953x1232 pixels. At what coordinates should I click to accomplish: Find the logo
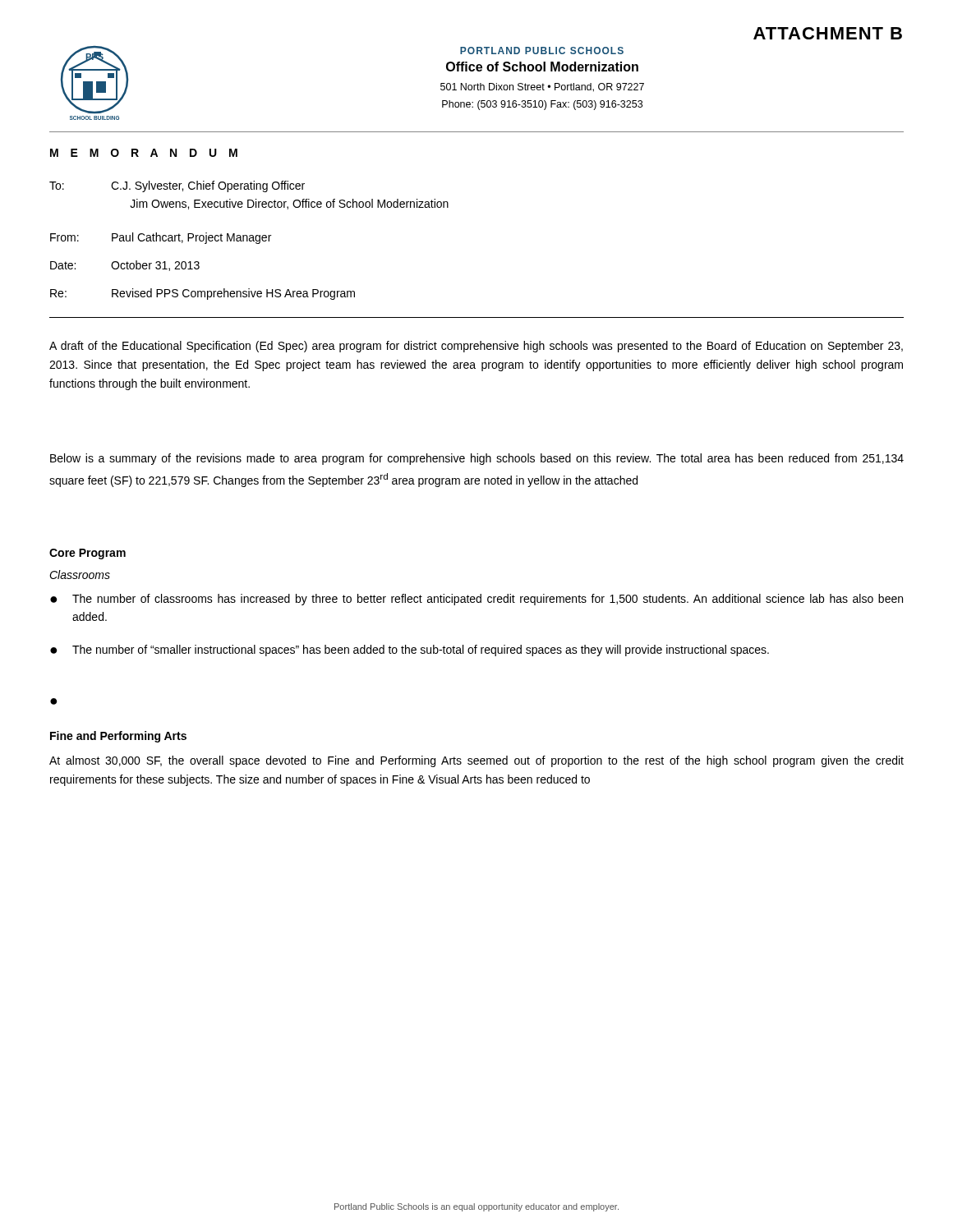click(x=94, y=85)
